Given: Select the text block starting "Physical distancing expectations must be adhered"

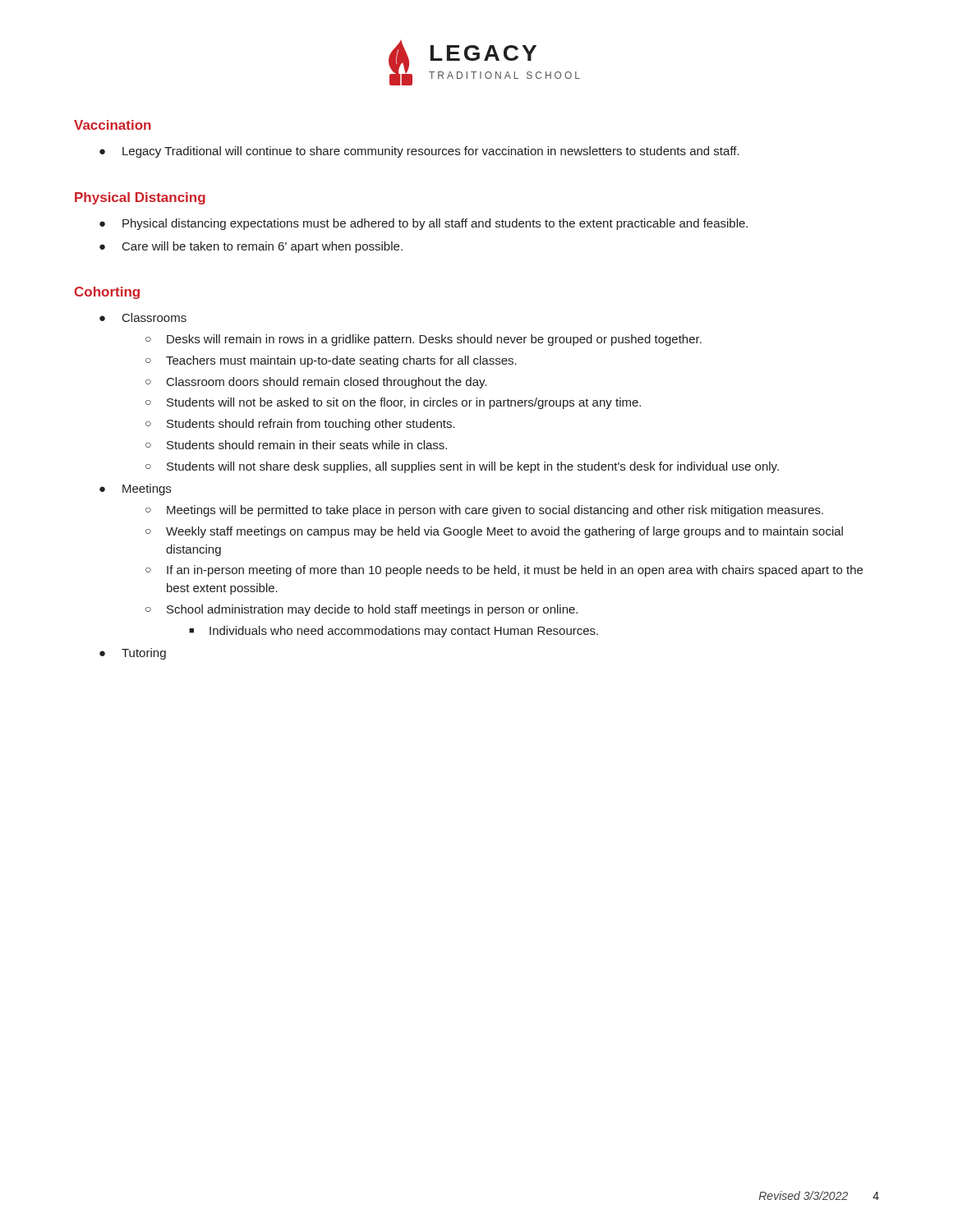Looking at the screenshot, I should pos(435,223).
